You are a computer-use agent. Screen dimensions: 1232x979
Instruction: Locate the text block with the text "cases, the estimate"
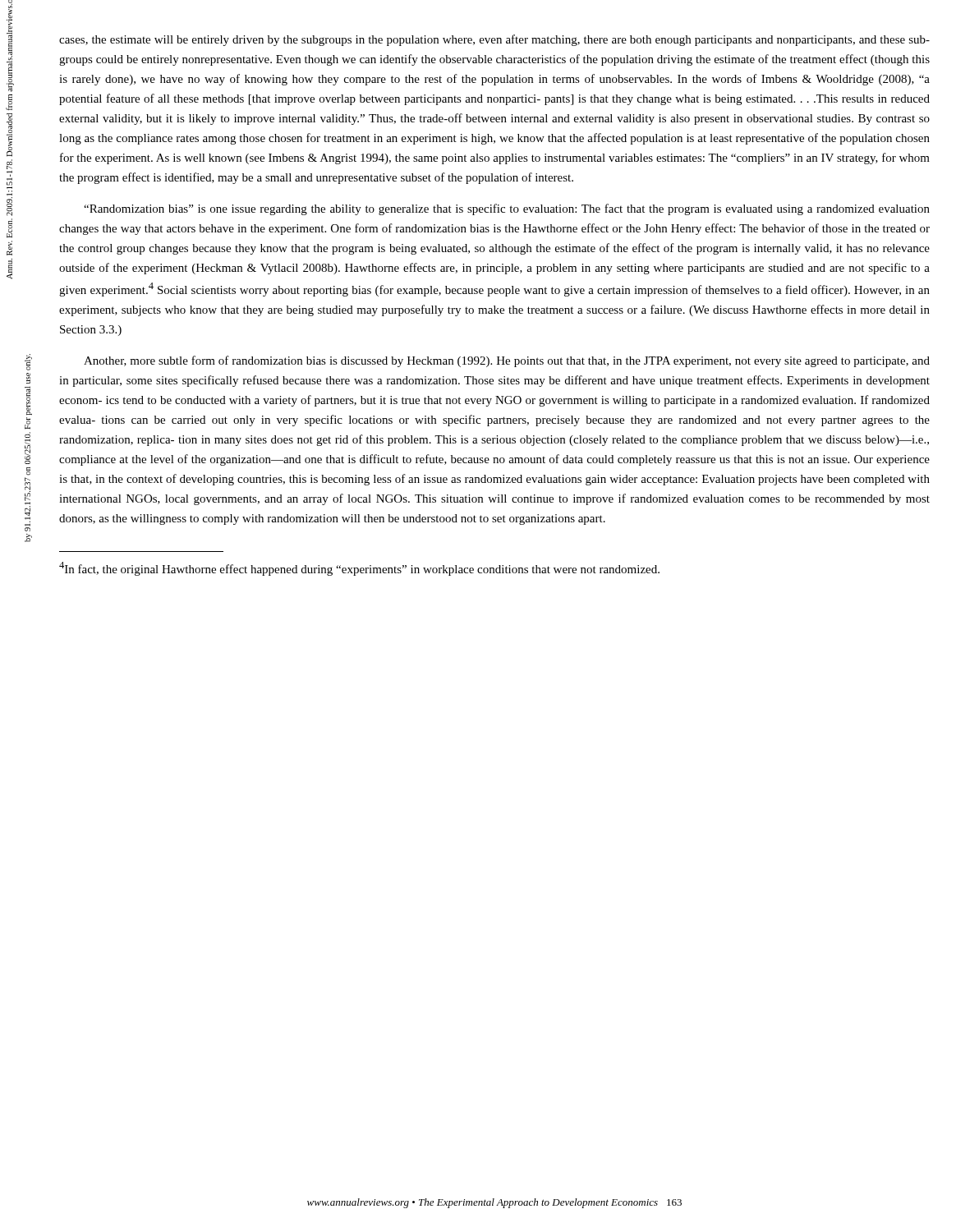494,108
